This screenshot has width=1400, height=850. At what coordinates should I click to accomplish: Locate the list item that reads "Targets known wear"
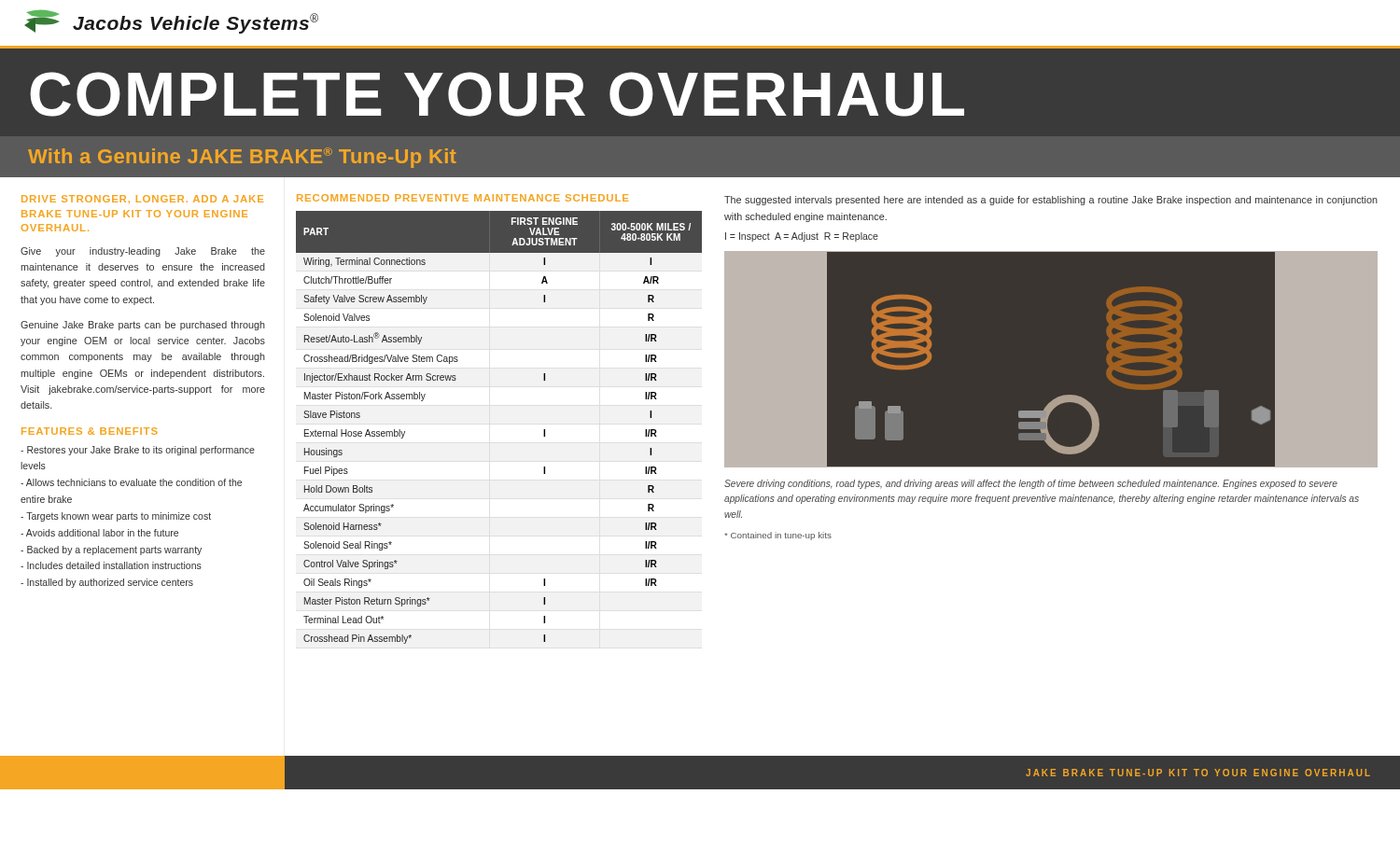[116, 516]
